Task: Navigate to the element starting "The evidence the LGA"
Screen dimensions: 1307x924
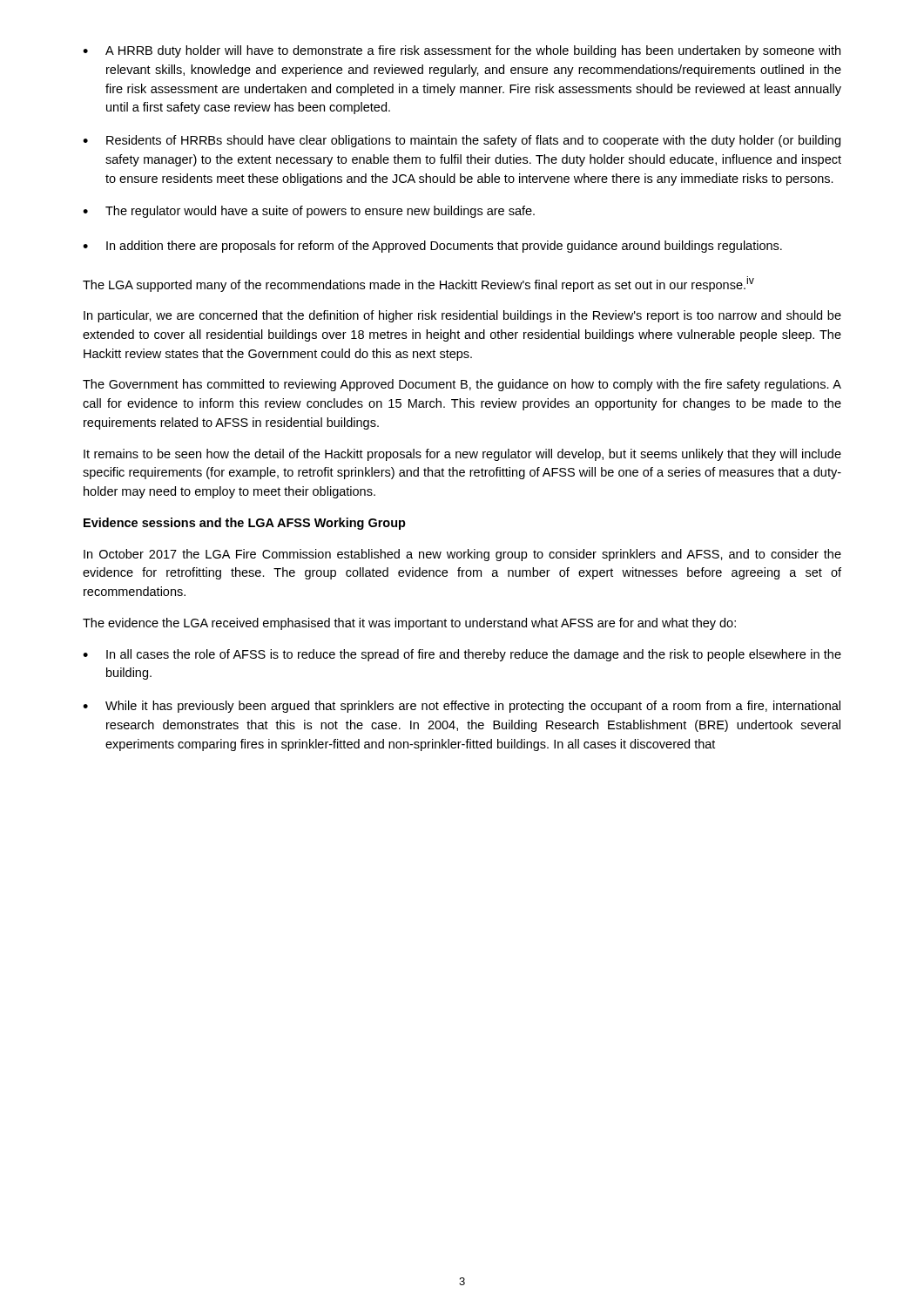Action: tap(410, 623)
